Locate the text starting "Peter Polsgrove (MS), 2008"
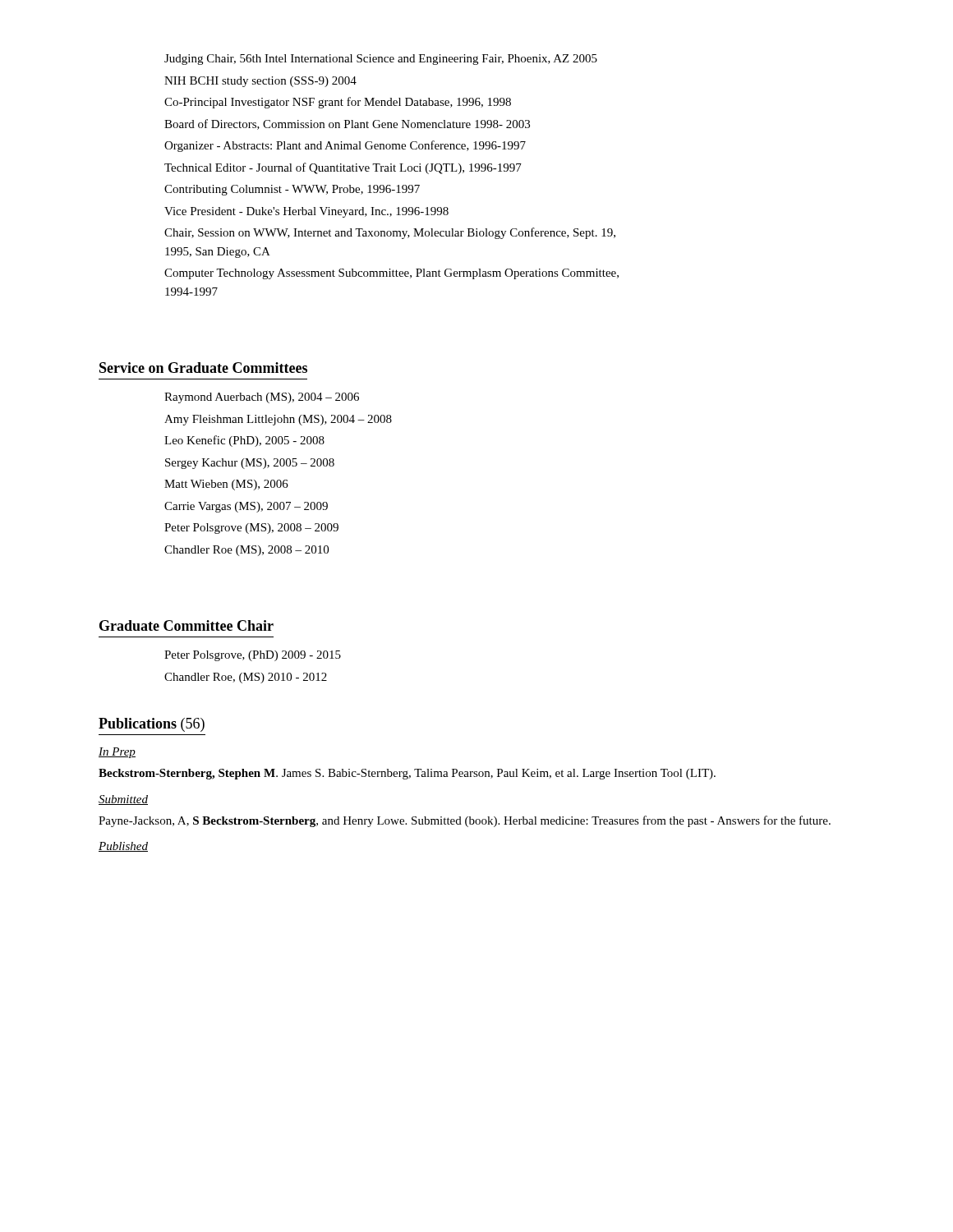The image size is (953, 1232). [x=252, y=527]
